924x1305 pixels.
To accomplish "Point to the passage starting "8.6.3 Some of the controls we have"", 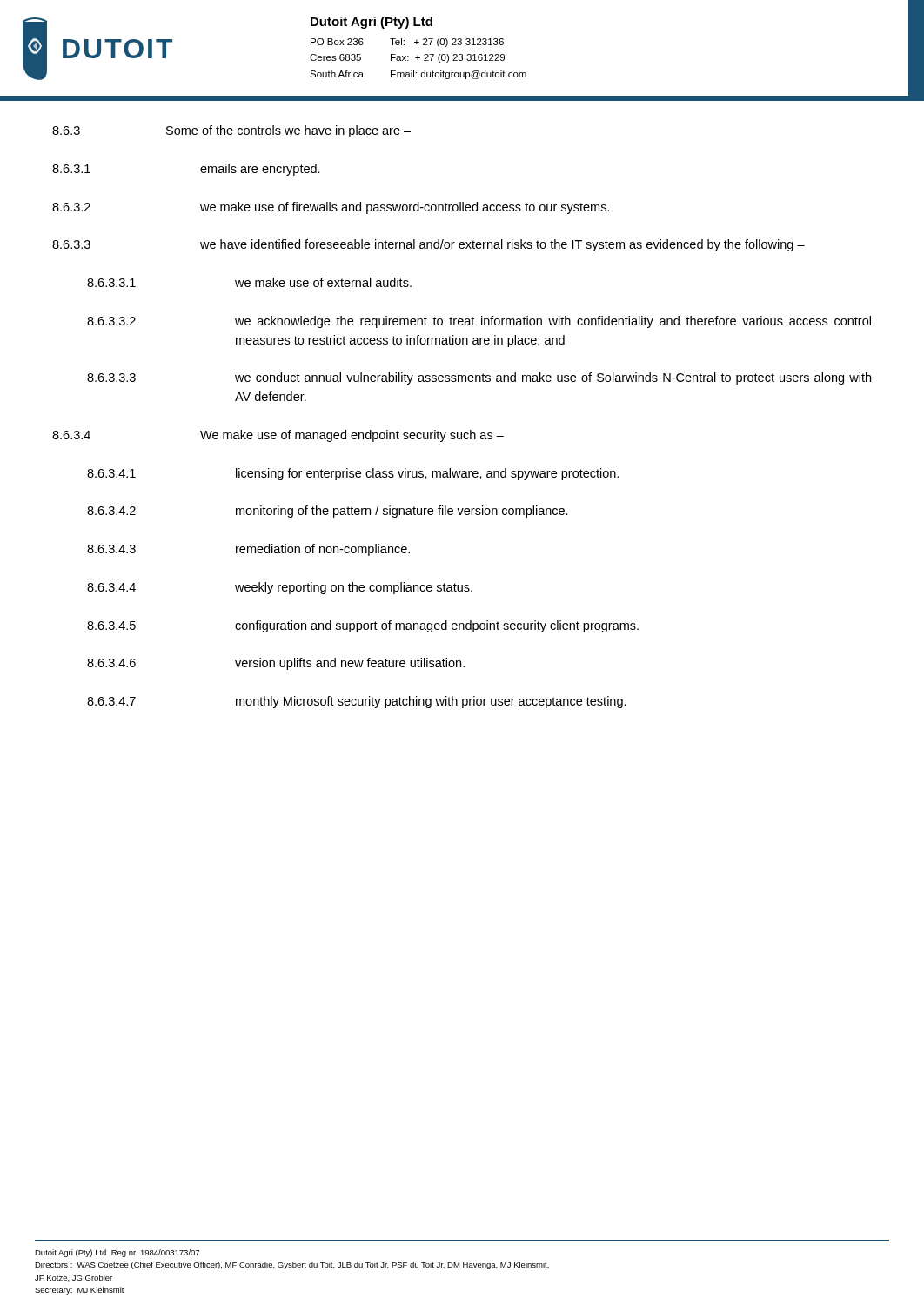I will 231,131.
